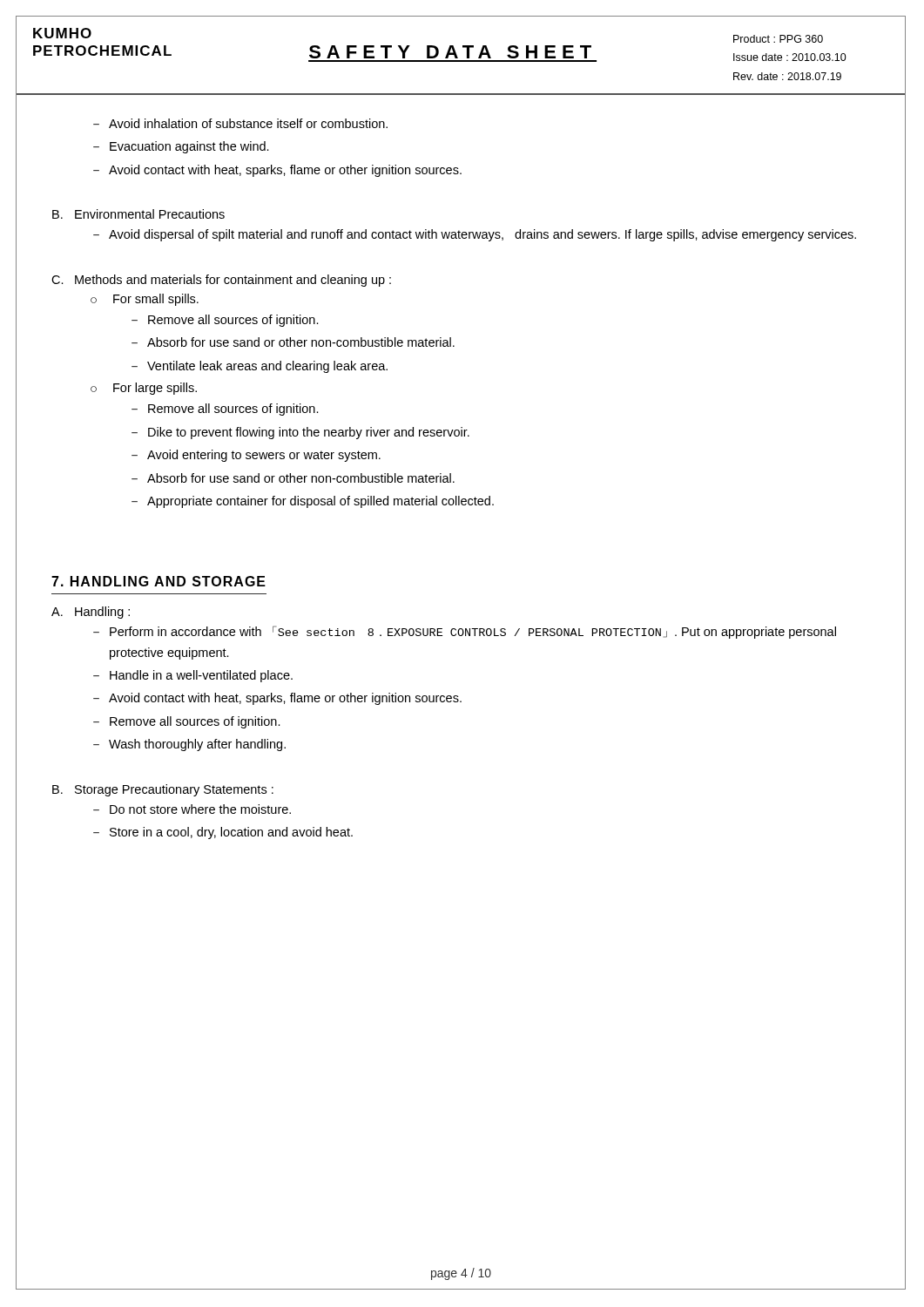Click the passage that begins "－ Store in a cool, dry, location"
Screen dimensions: 1307x924
click(x=223, y=833)
